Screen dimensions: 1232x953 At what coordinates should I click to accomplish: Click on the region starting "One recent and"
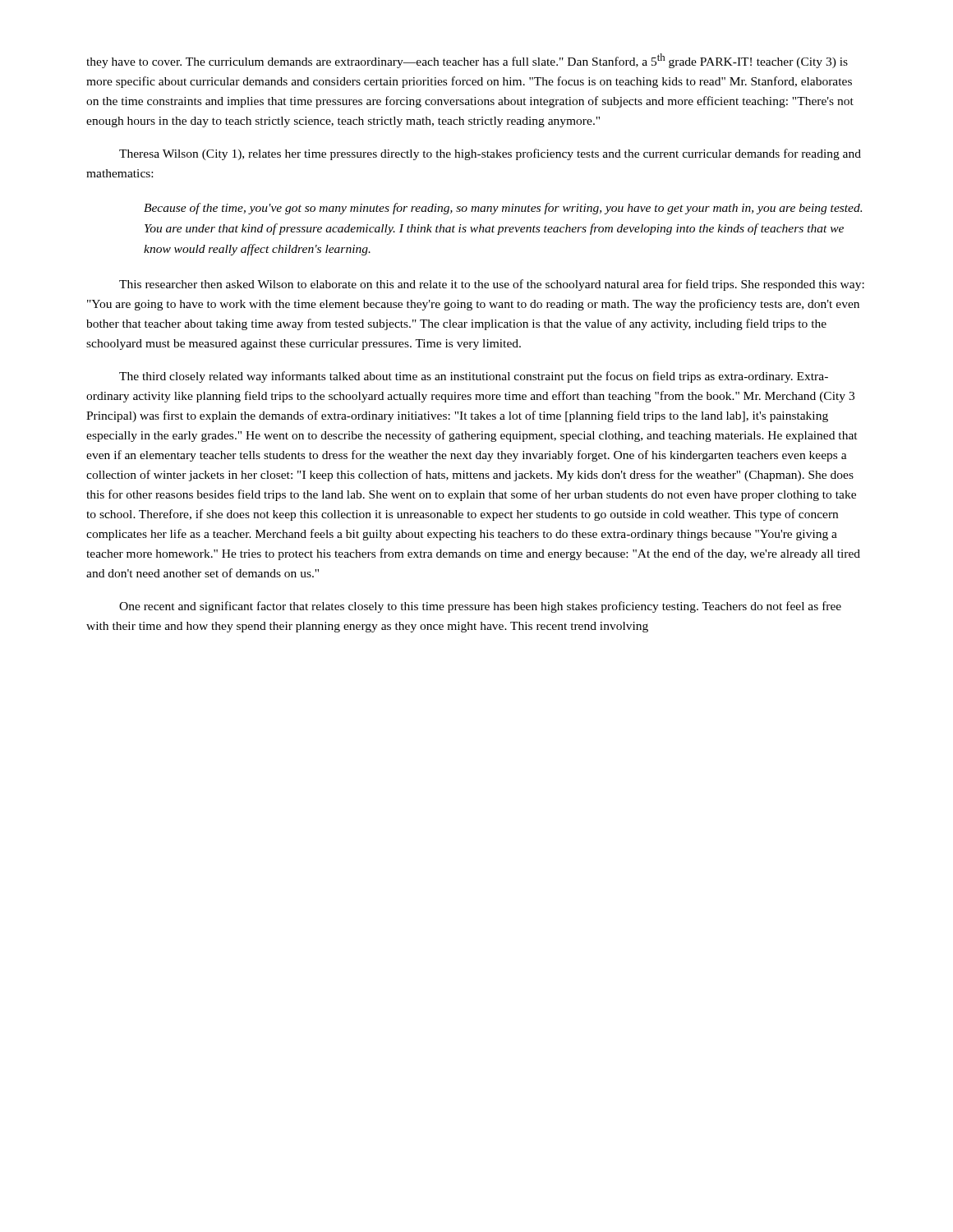[x=476, y=616]
